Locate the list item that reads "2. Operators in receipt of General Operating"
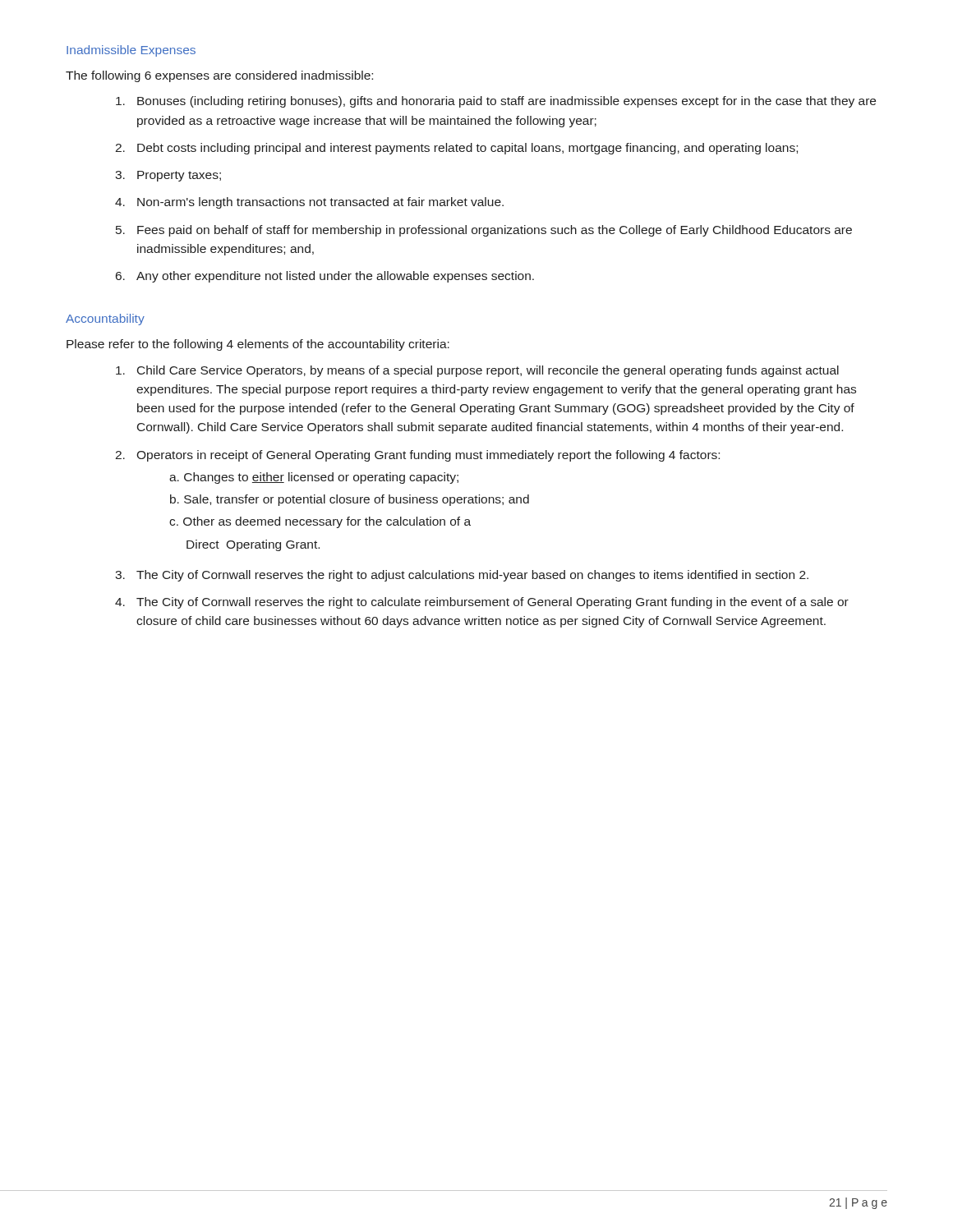The width and height of the screenshot is (953, 1232). click(x=501, y=501)
